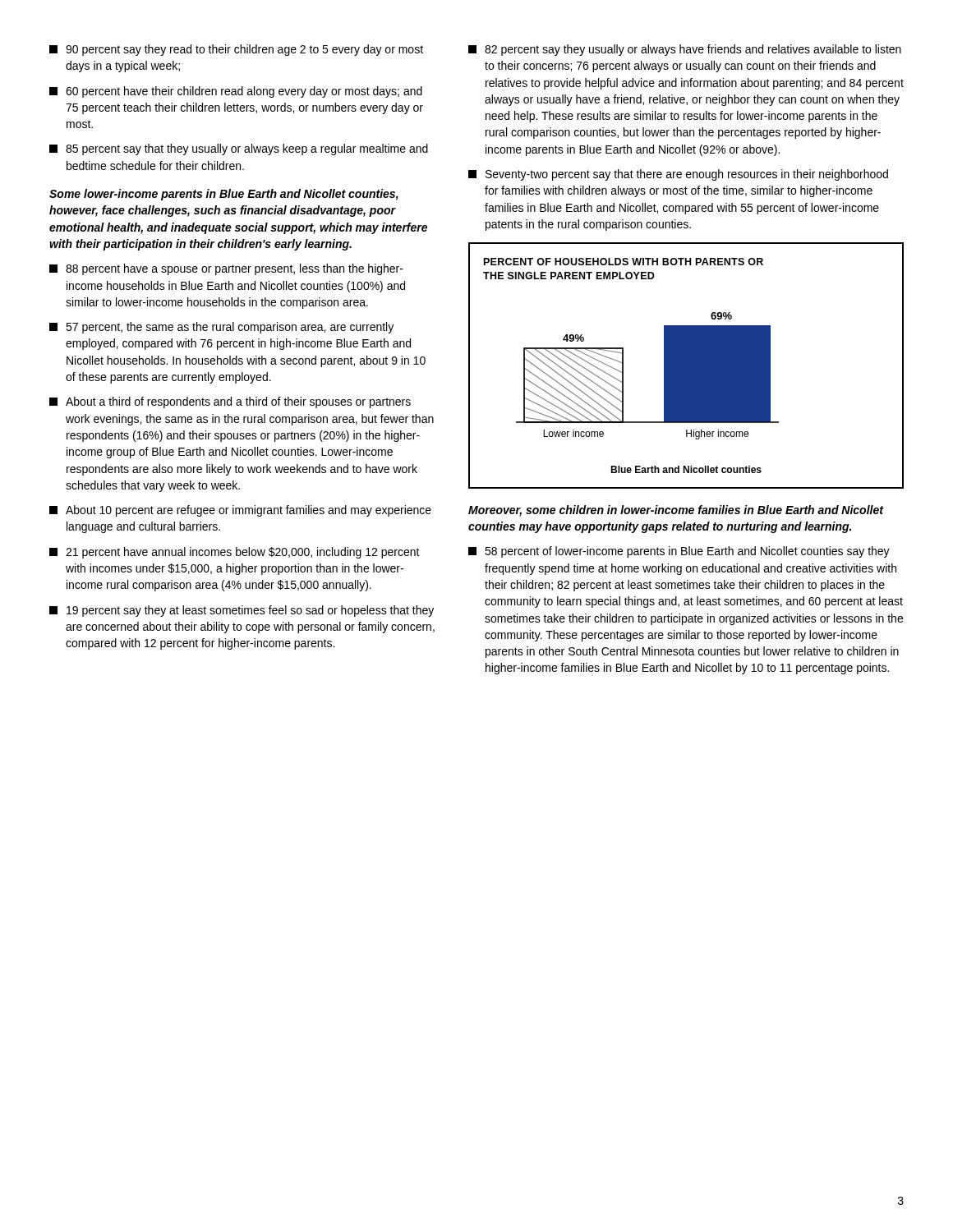Screen dimensions: 1232x953
Task: Where is the passage that starts "Moreover, some children in lower-income families in Blue"?
Action: (x=676, y=518)
